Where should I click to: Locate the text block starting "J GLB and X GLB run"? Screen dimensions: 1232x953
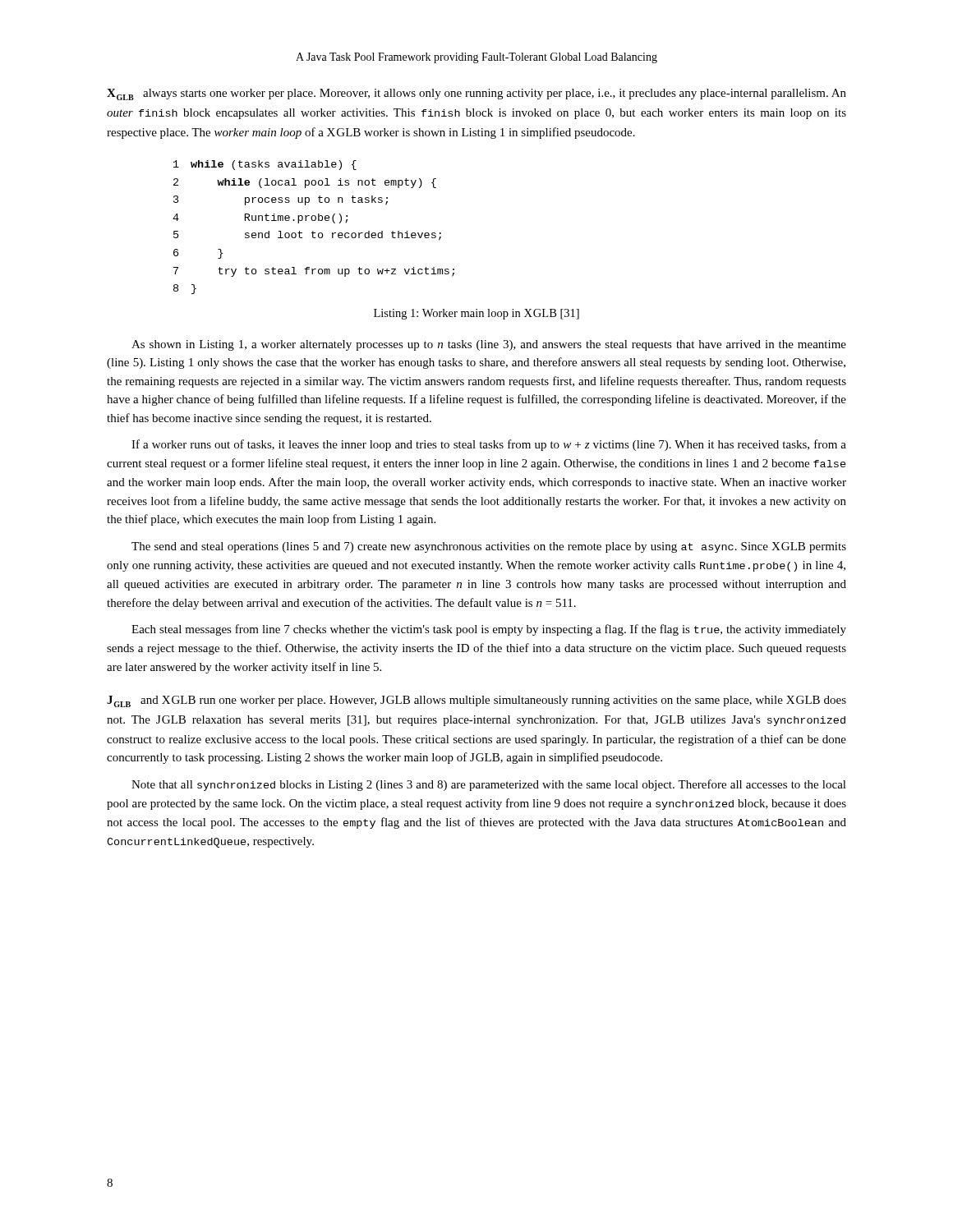(476, 729)
